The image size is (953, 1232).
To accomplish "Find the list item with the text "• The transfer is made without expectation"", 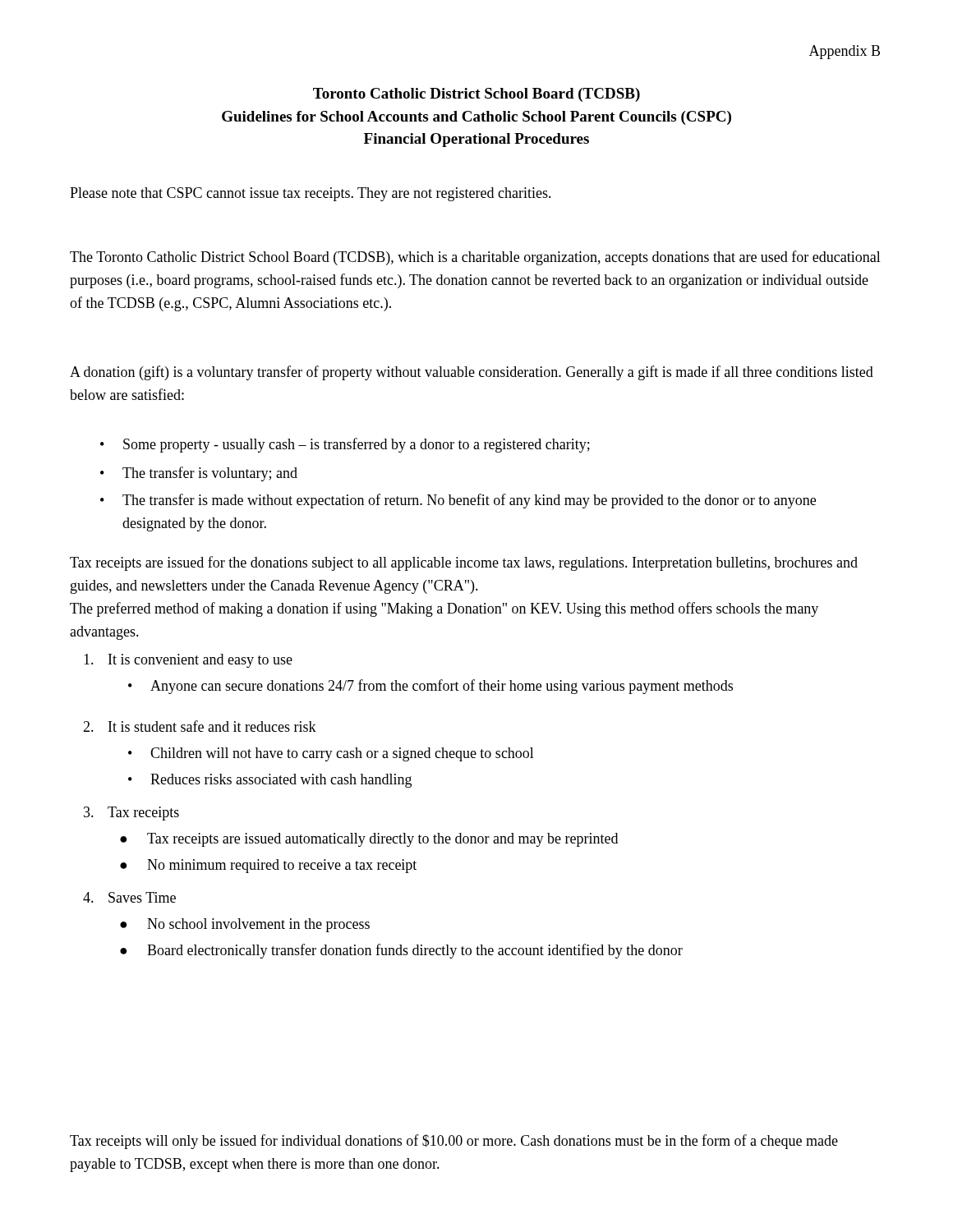I will tap(491, 512).
